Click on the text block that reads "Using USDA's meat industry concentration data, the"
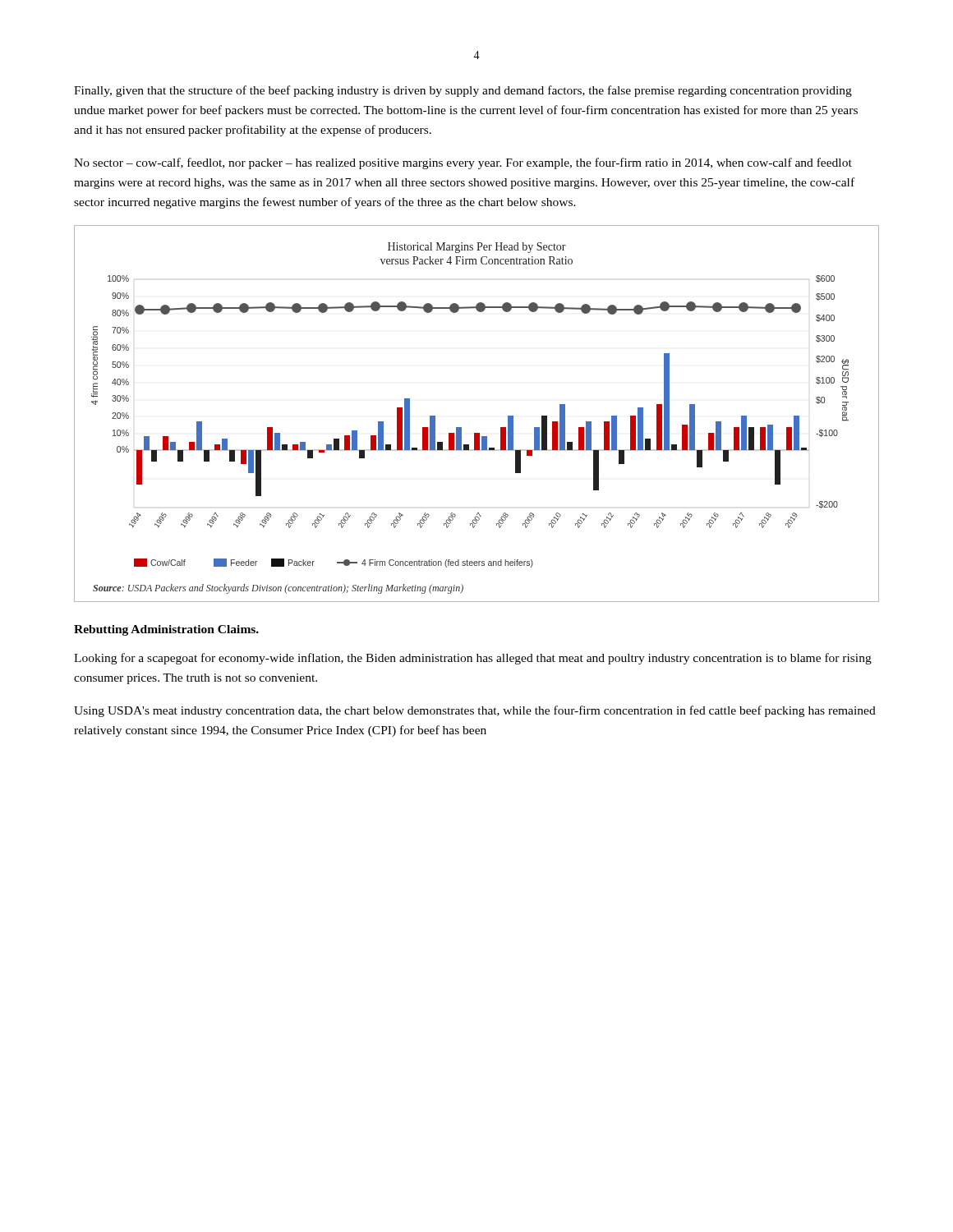The width and height of the screenshot is (953, 1232). pyautogui.click(x=476, y=720)
